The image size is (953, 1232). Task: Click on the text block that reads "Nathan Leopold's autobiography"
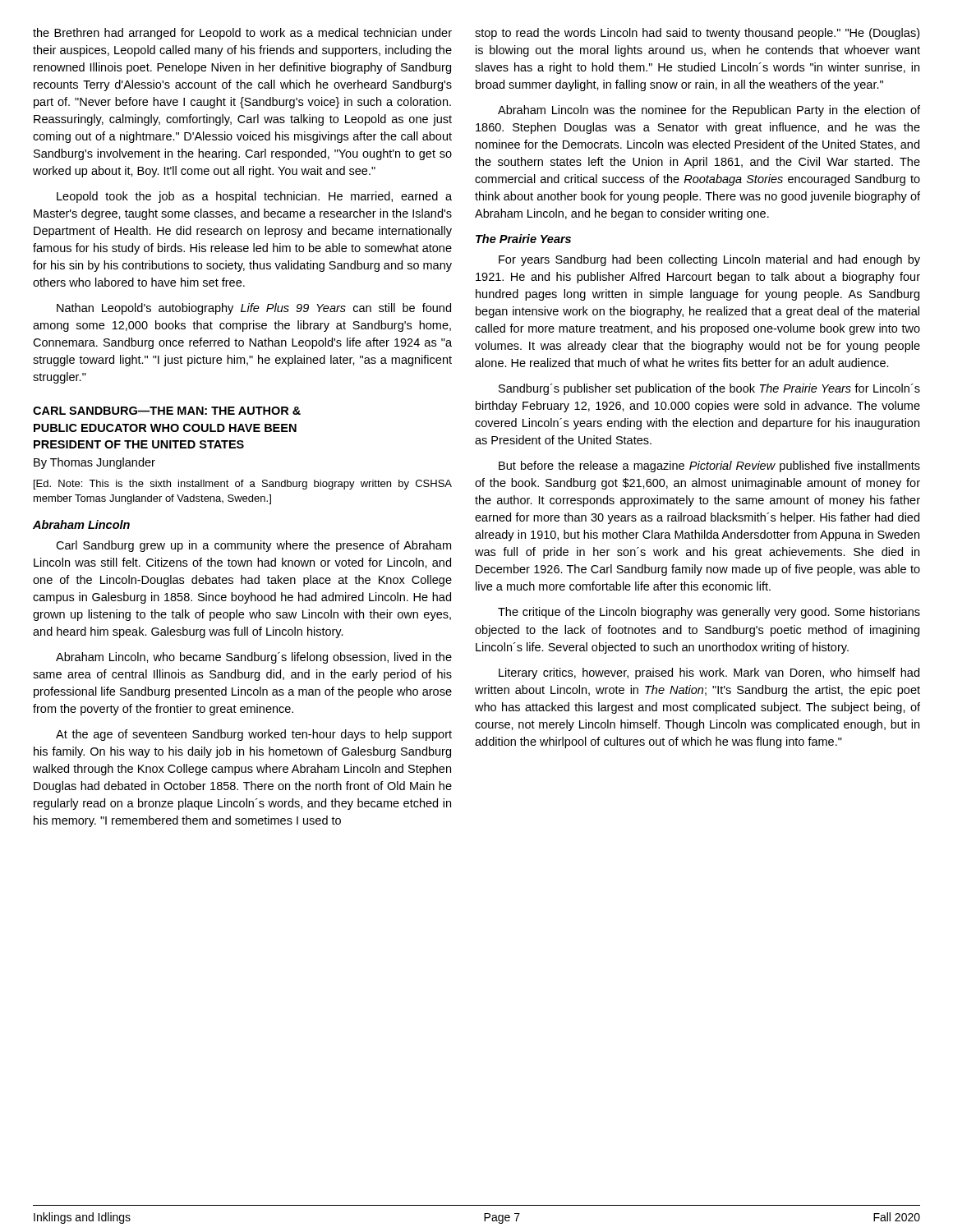(242, 343)
